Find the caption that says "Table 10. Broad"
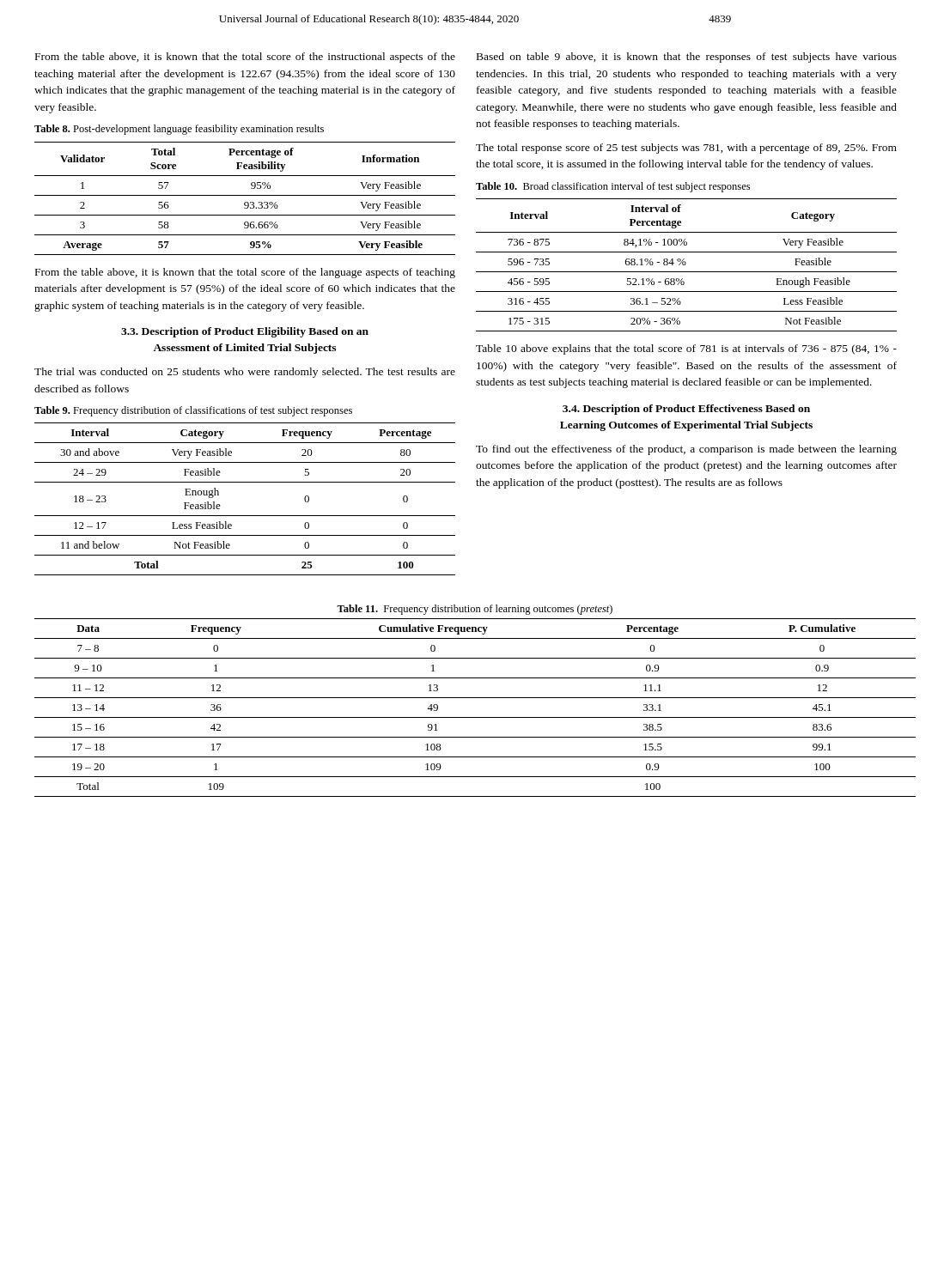Image resolution: width=950 pixels, height=1288 pixels. 613,186
